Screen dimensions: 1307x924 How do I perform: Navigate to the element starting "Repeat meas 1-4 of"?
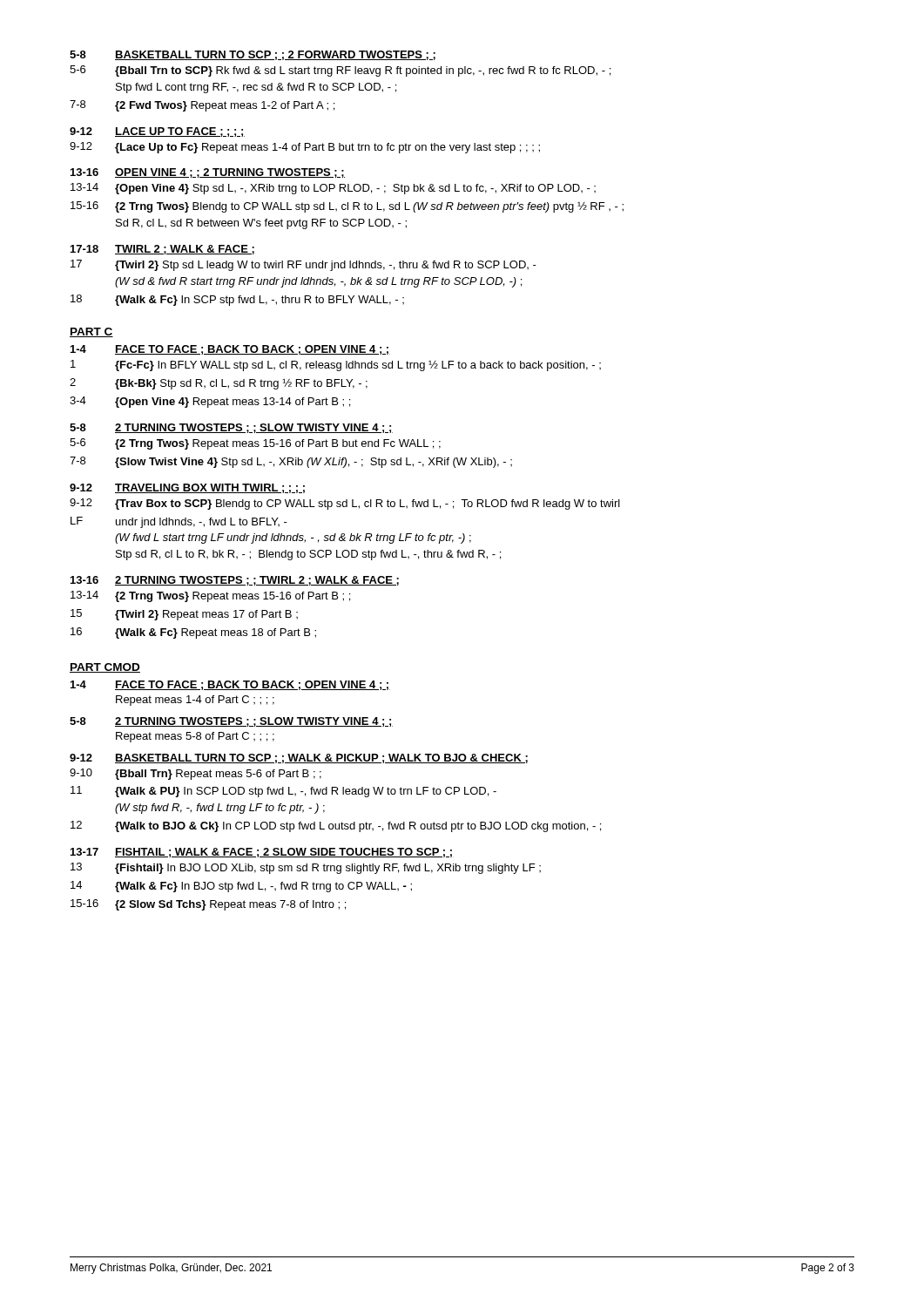coord(195,699)
